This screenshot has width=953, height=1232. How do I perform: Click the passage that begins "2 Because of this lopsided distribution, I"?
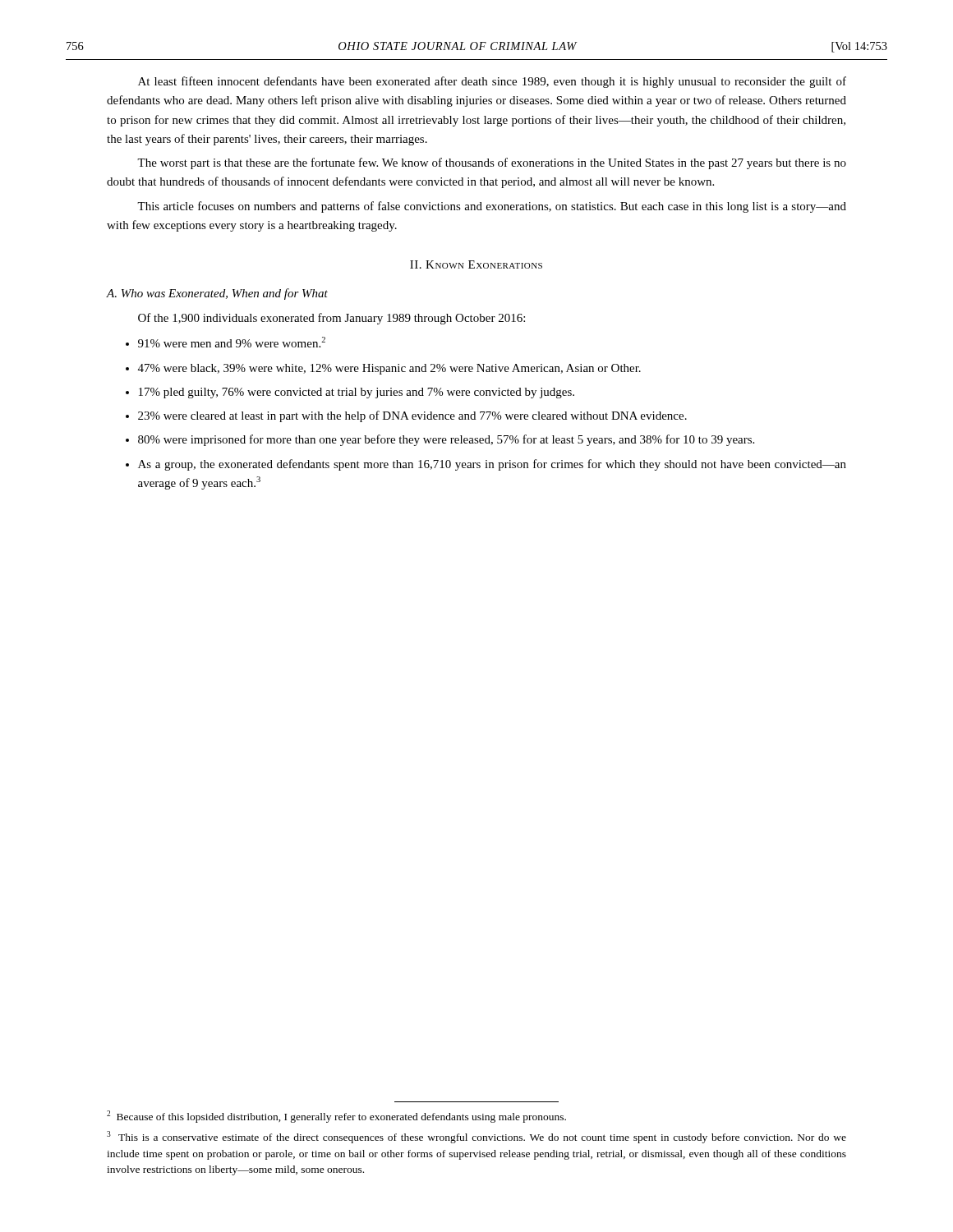coord(476,1139)
